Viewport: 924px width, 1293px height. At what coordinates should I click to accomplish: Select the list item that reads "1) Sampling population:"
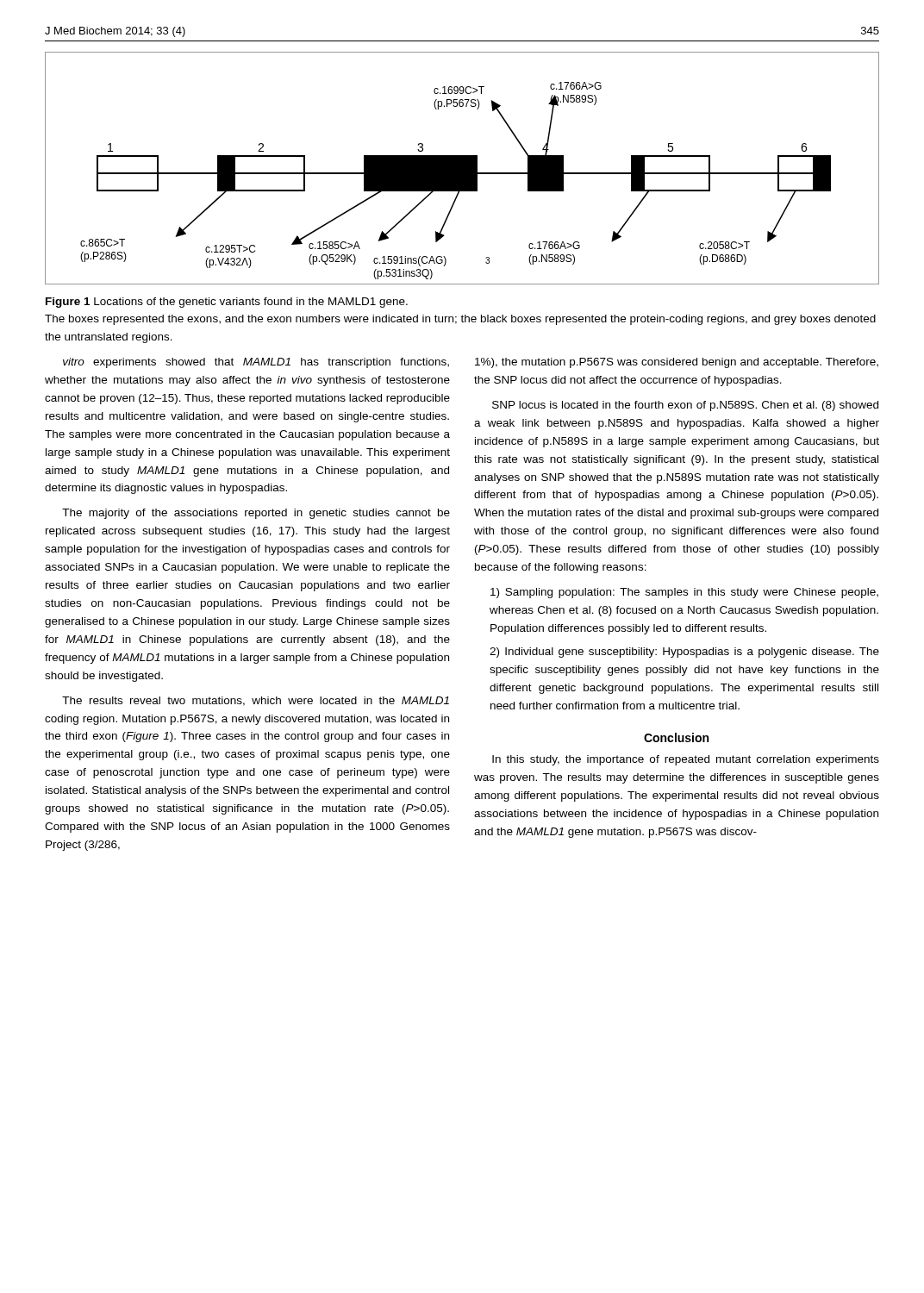(x=684, y=610)
